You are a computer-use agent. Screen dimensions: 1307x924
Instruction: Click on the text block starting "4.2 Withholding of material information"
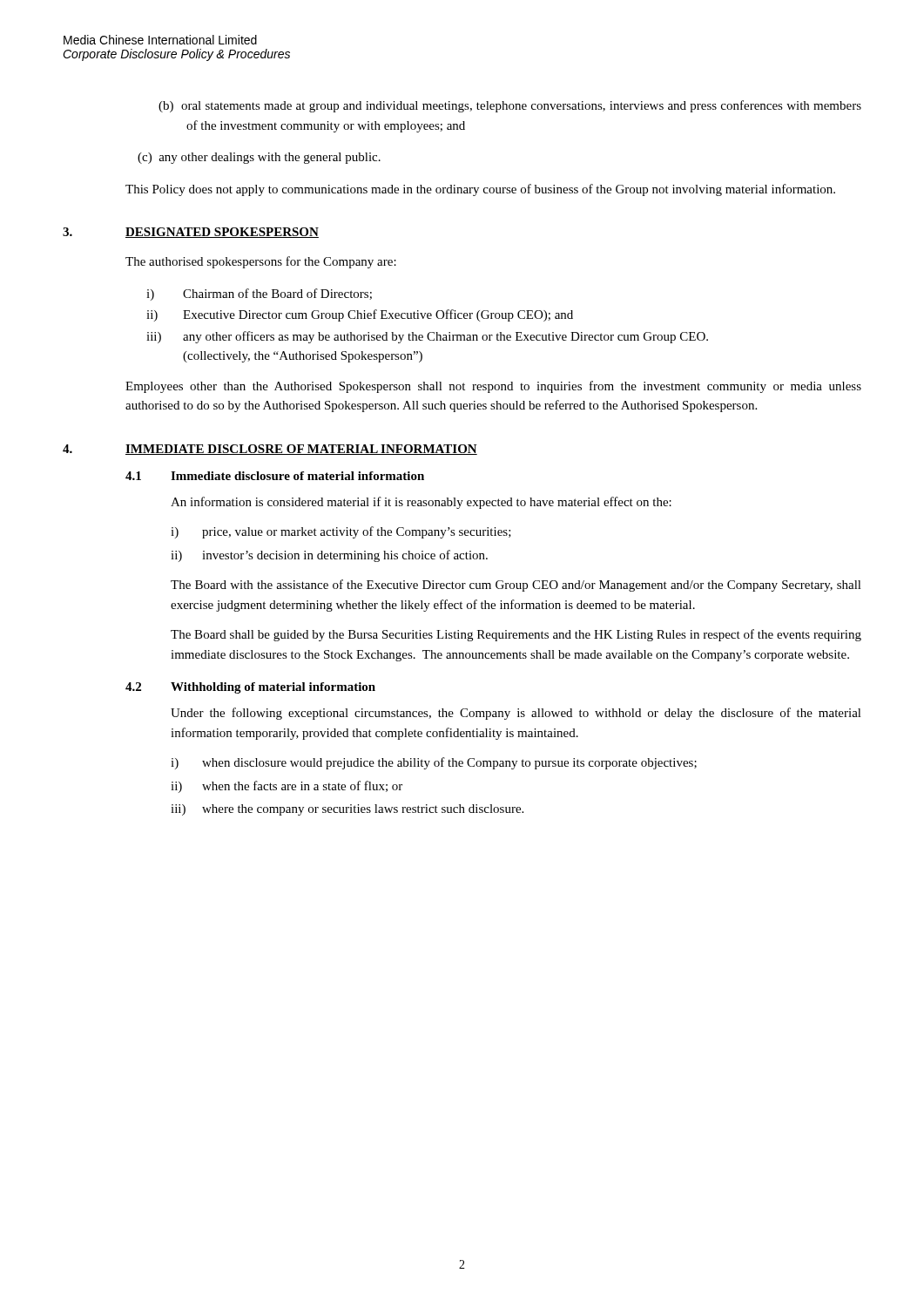(x=250, y=687)
